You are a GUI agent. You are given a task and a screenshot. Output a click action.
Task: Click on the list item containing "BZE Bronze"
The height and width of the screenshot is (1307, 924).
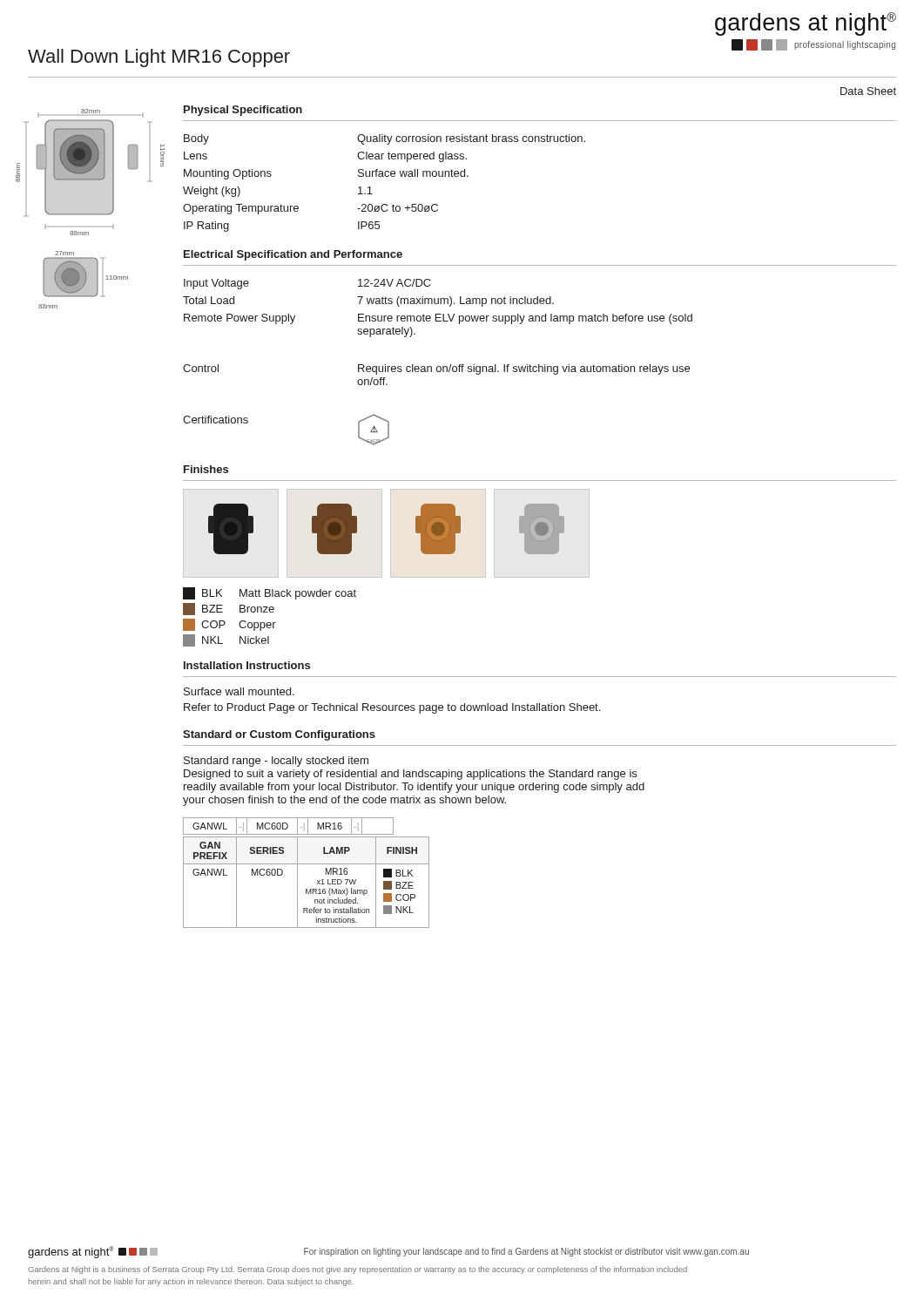click(229, 609)
